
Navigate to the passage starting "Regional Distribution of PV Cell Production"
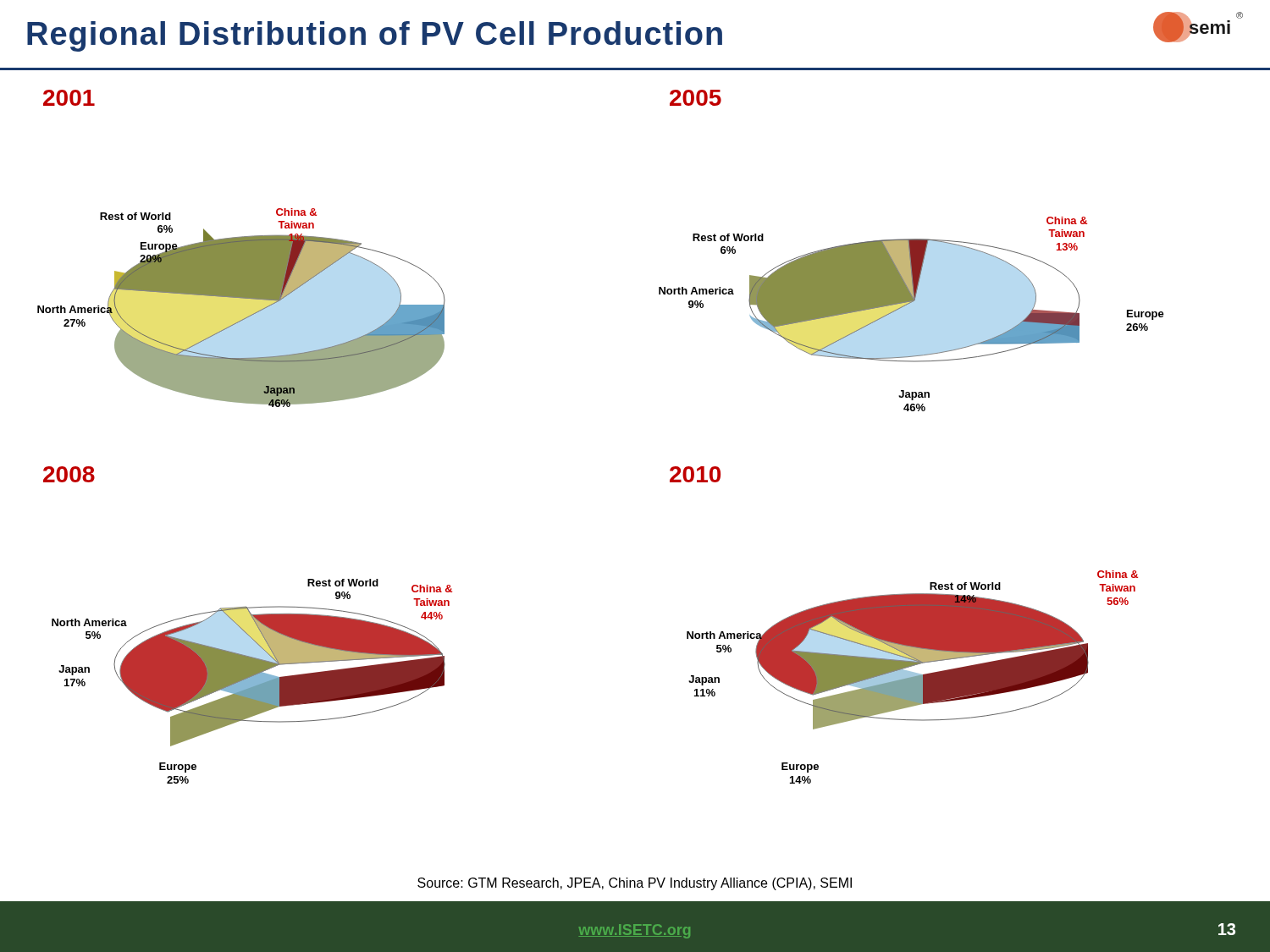pyautogui.click(x=375, y=33)
